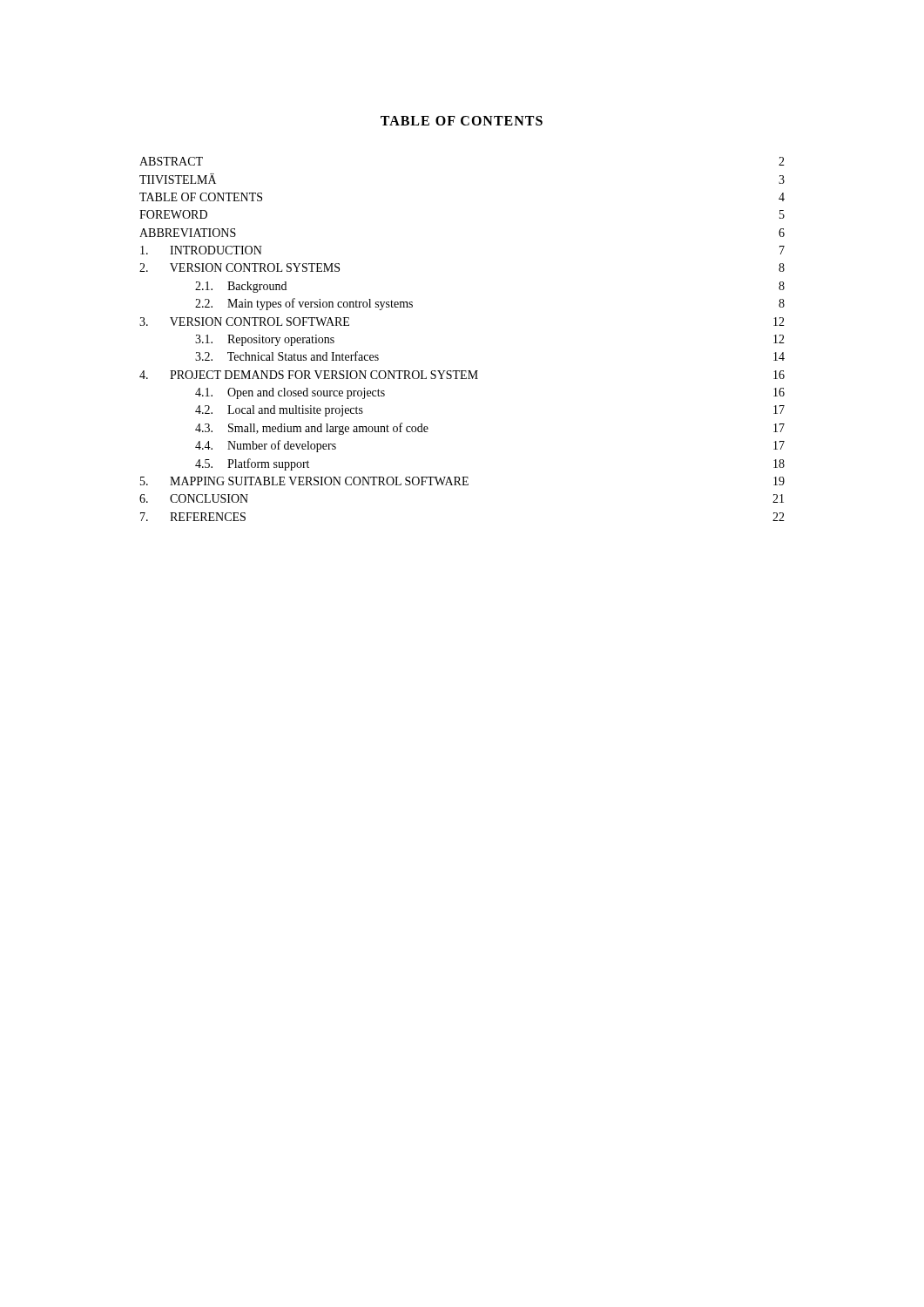This screenshot has height=1307, width=924.
Task: Click on the list item that reads "INTRODUCTION 7"
Action: [x=223, y=250]
